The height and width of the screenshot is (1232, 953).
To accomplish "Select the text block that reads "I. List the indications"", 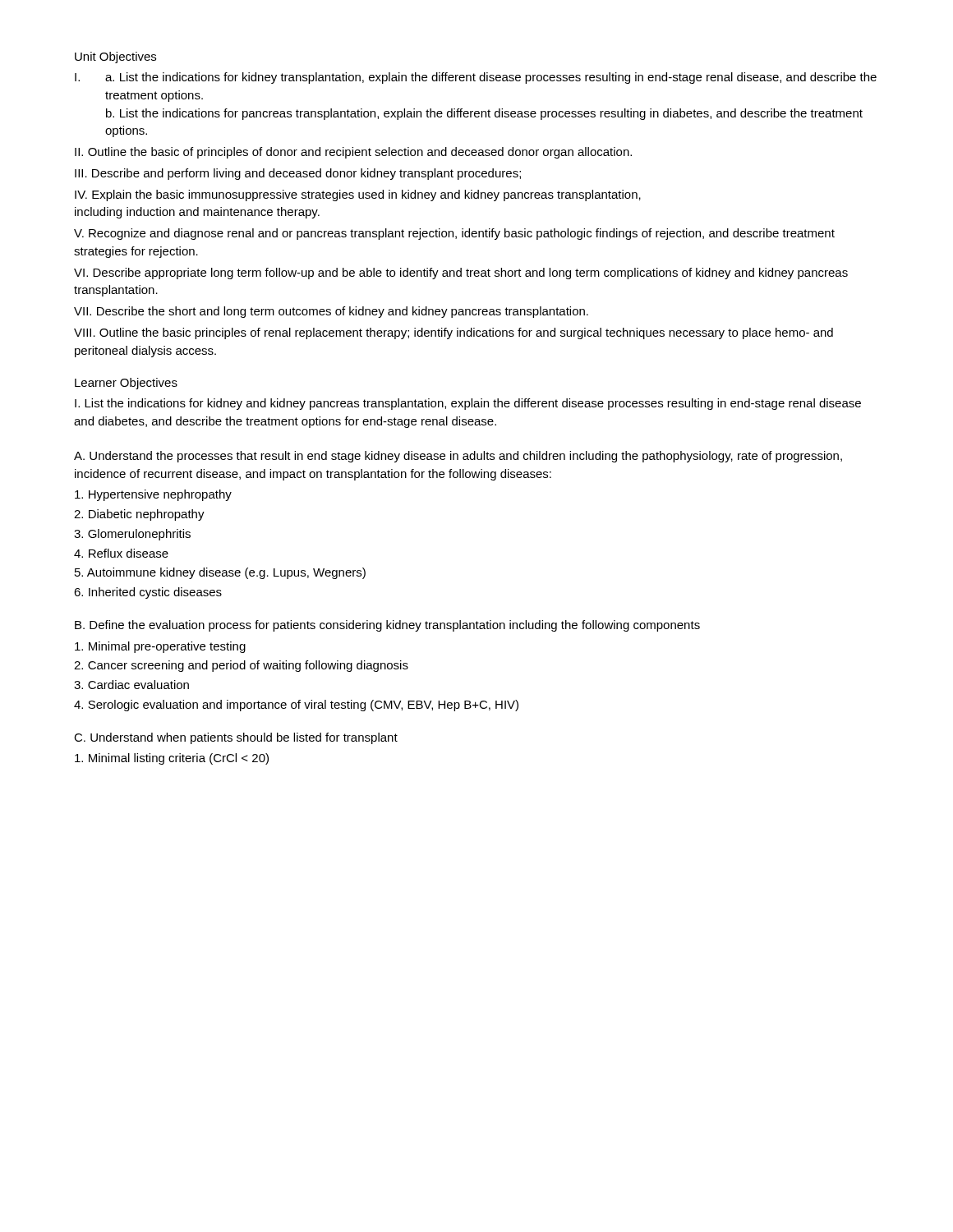I will (x=468, y=412).
